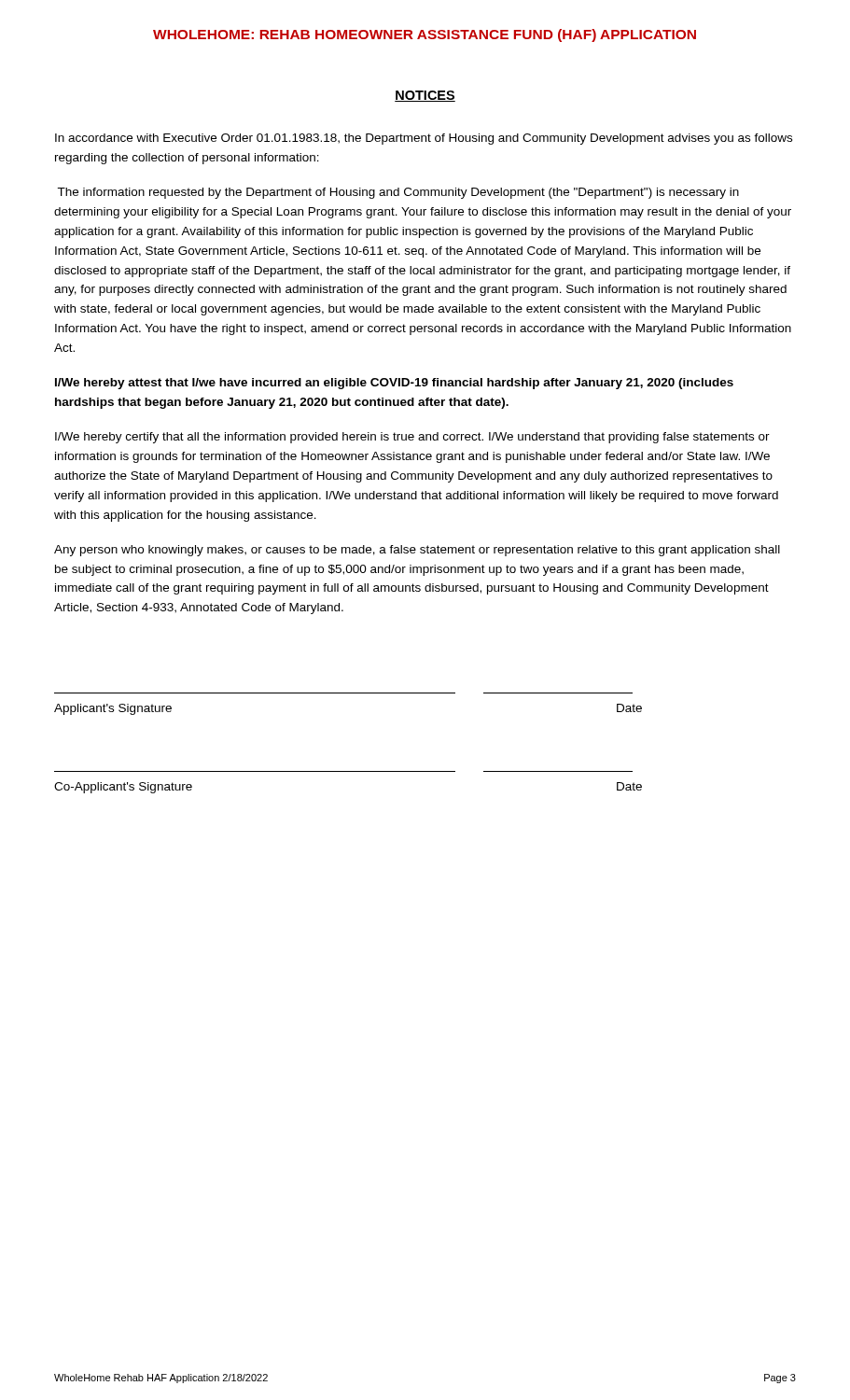The width and height of the screenshot is (850, 1400).
Task: Click where it says "Applicant's Signature Date Co-Applicant's Signature Date"
Action: click(109, 708)
